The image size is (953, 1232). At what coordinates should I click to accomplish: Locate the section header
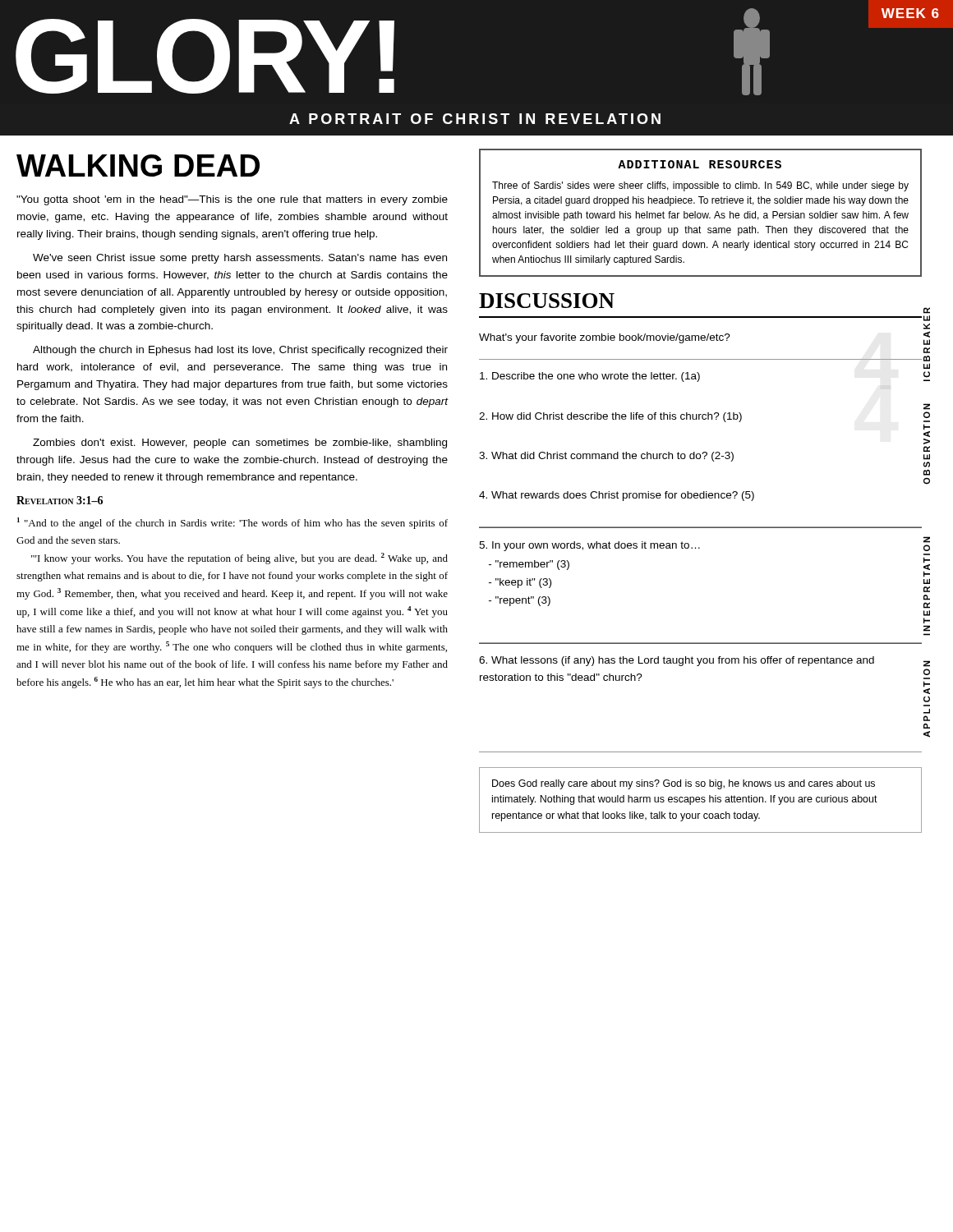tap(547, 301)
